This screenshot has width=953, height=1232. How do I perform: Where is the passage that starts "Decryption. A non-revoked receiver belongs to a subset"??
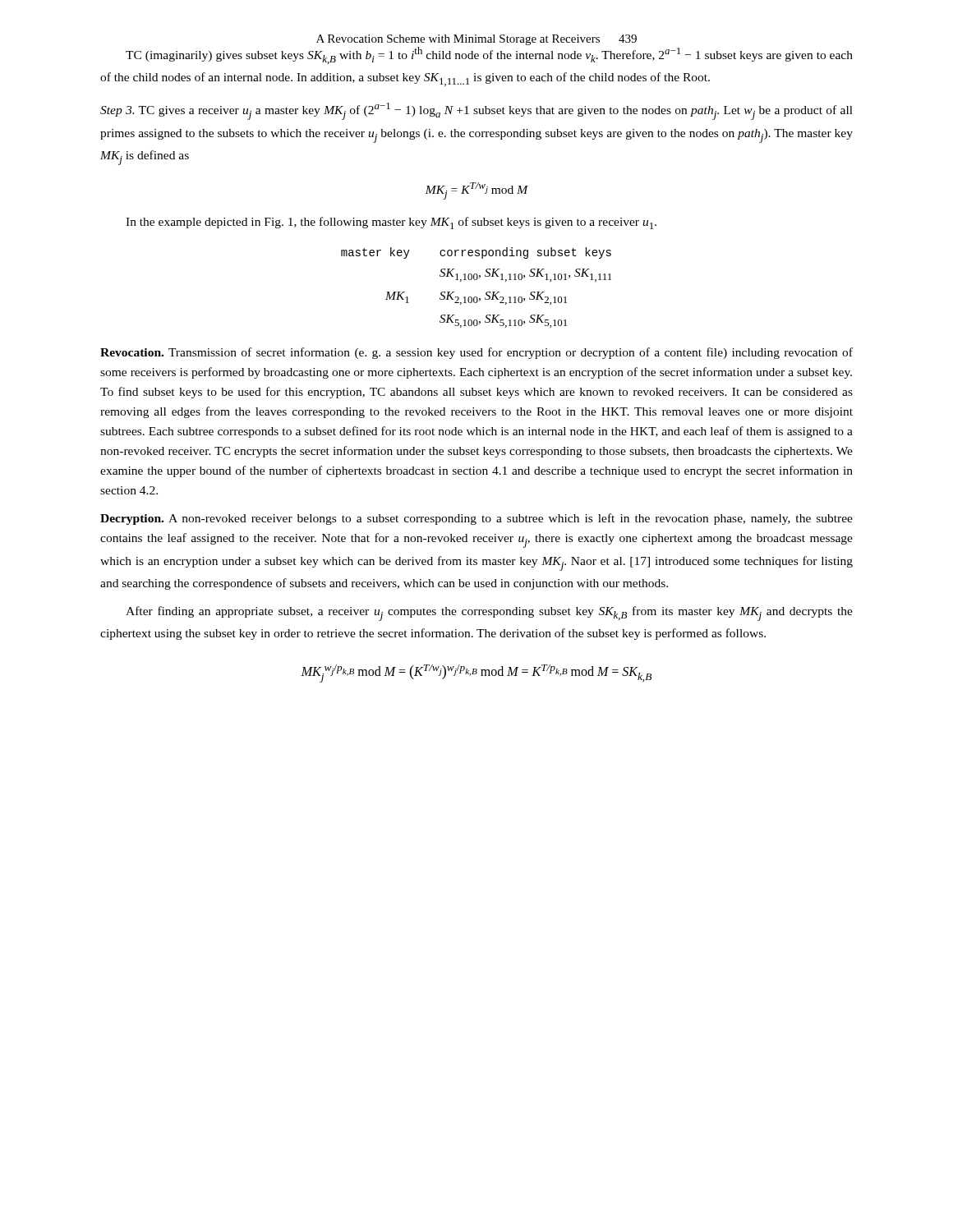click(x=476, y=551)
